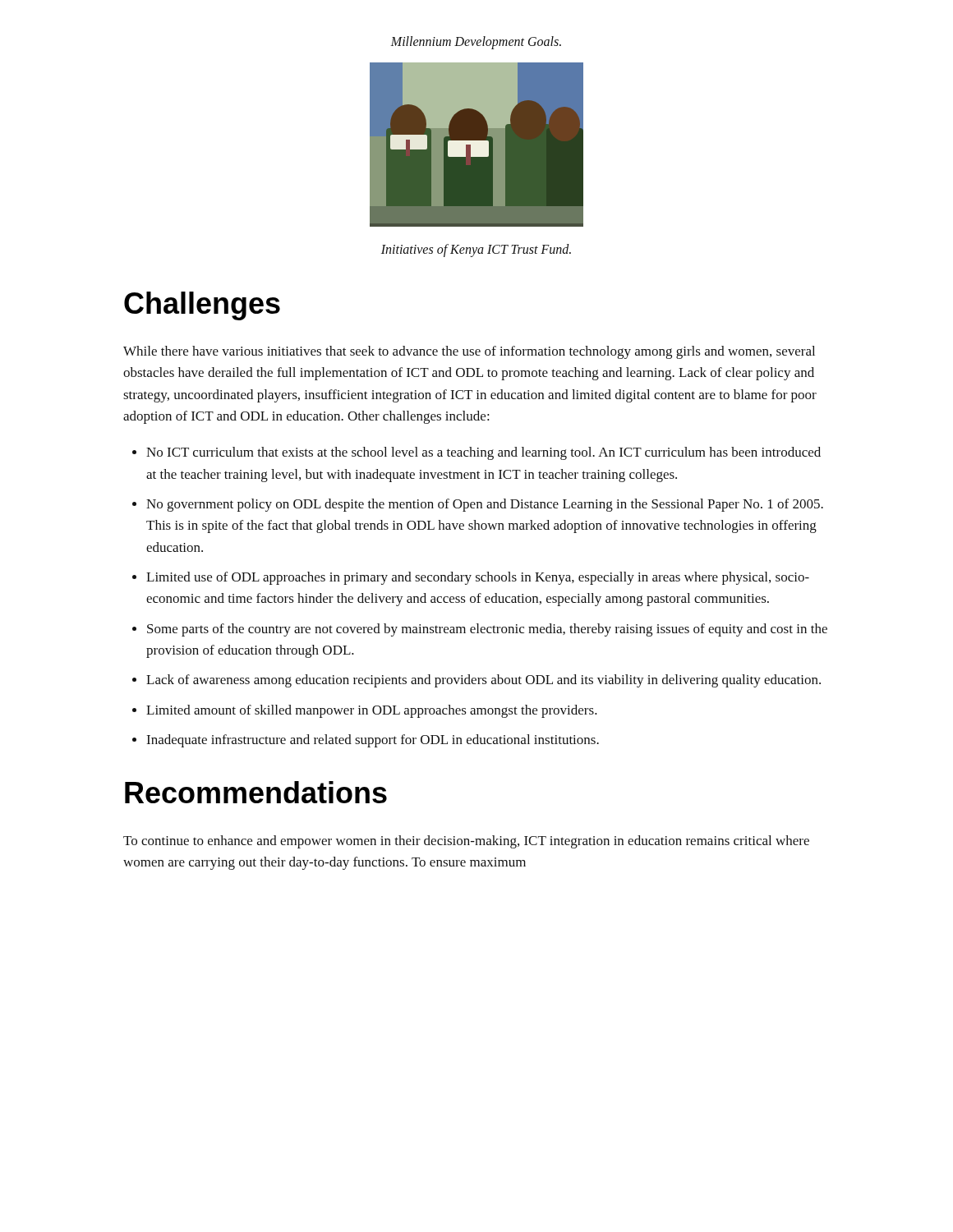Image resolution: width=953 pixels, height=1232 pixels.
Task: Find the list item containing "Inadequate infrastructure and related support for"
Action: [x=373, y=740]
